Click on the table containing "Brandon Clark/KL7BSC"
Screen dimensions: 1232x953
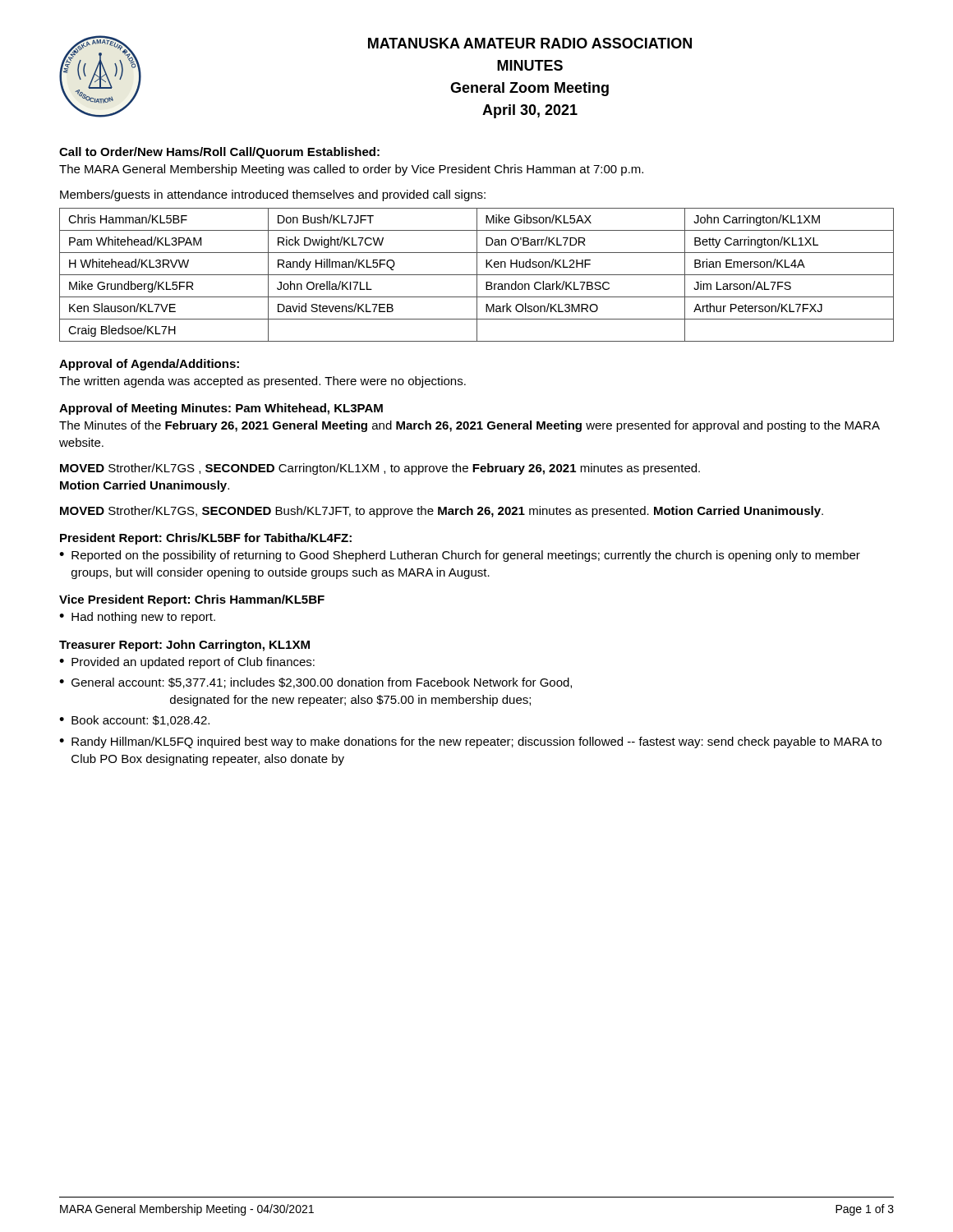tap(476, 275)
